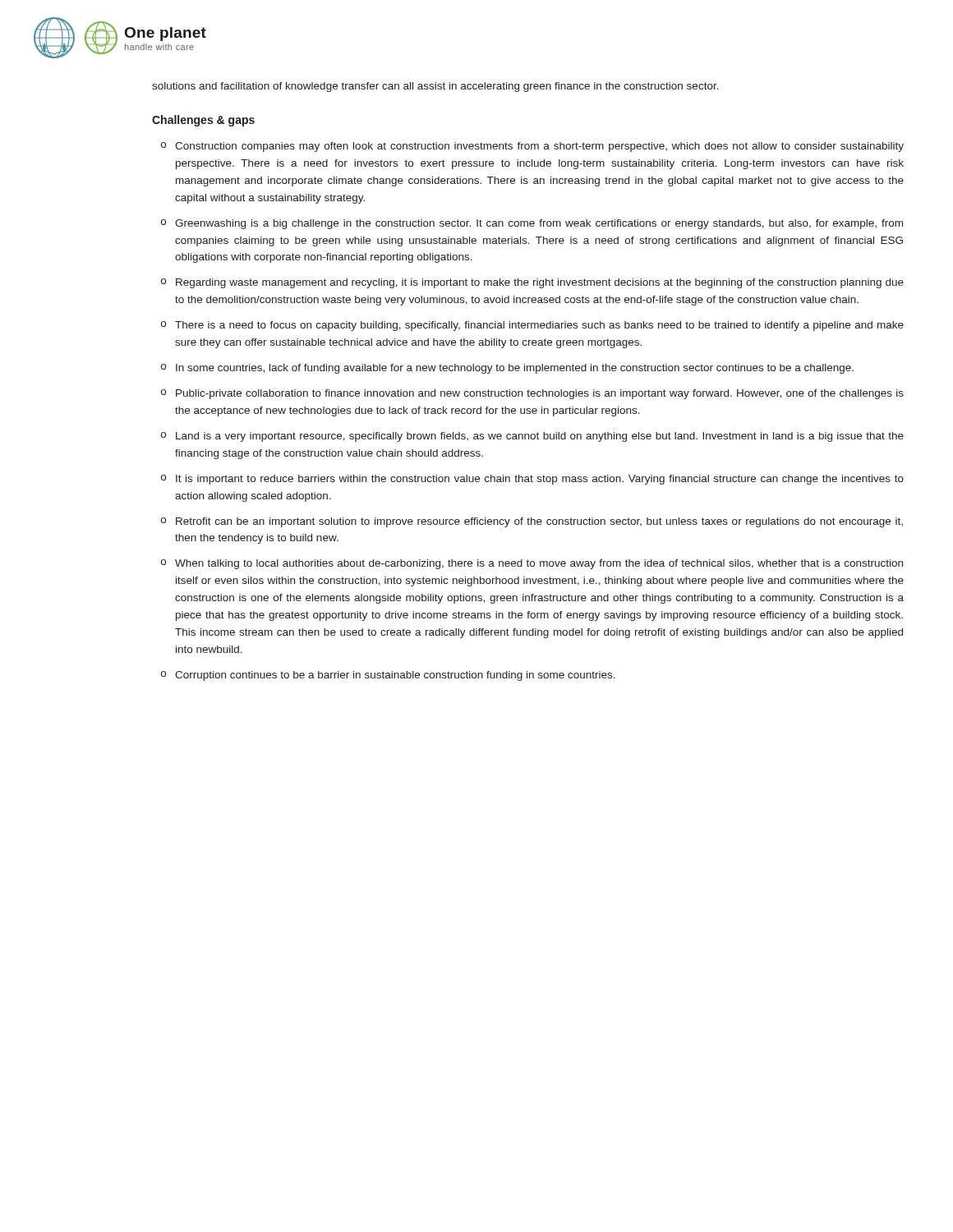The image size is (953, 1232).
Task: Point to the region starting "o Corruption continues to"
Action: point(528,675)
